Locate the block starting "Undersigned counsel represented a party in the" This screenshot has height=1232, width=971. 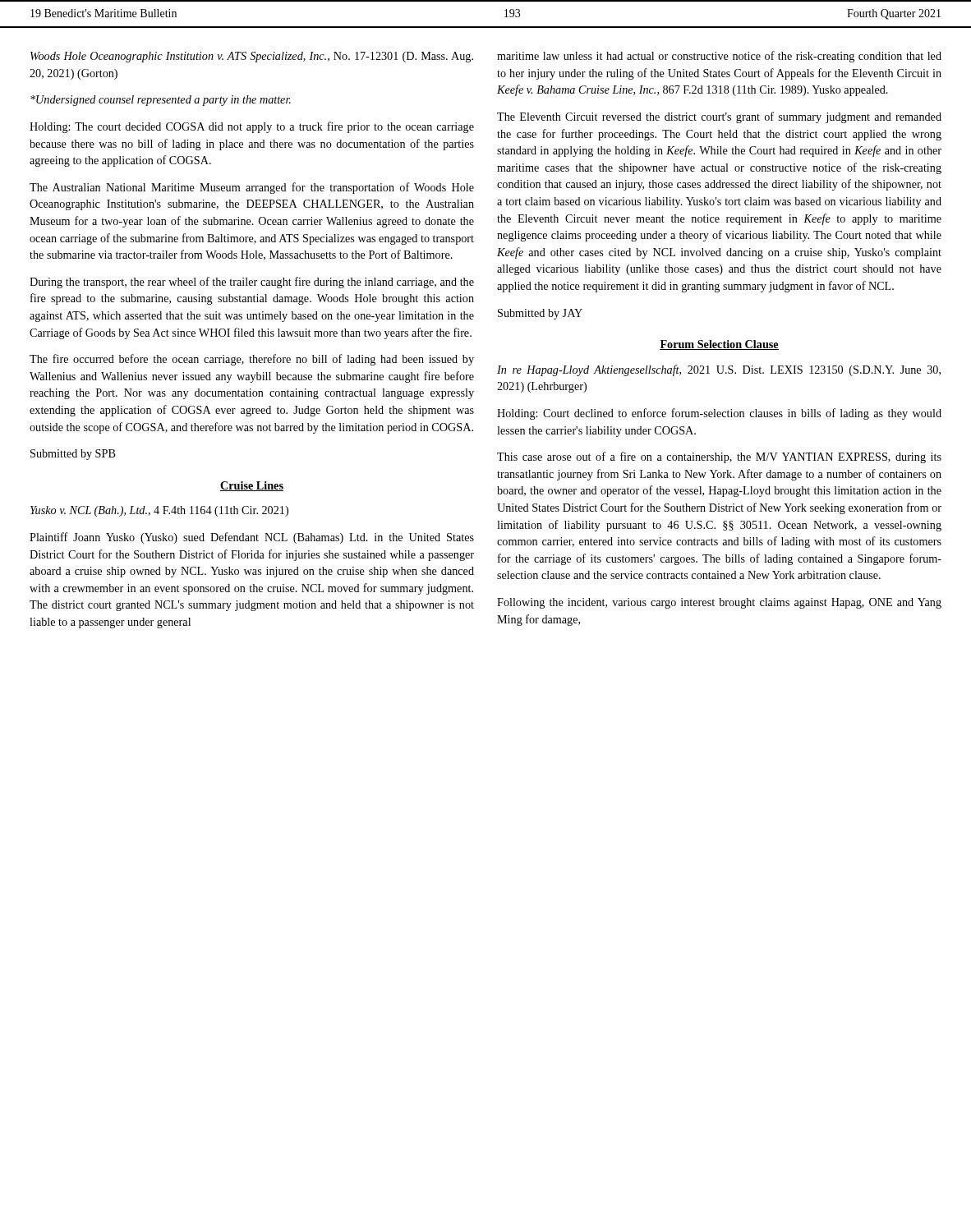pos(161,100)
